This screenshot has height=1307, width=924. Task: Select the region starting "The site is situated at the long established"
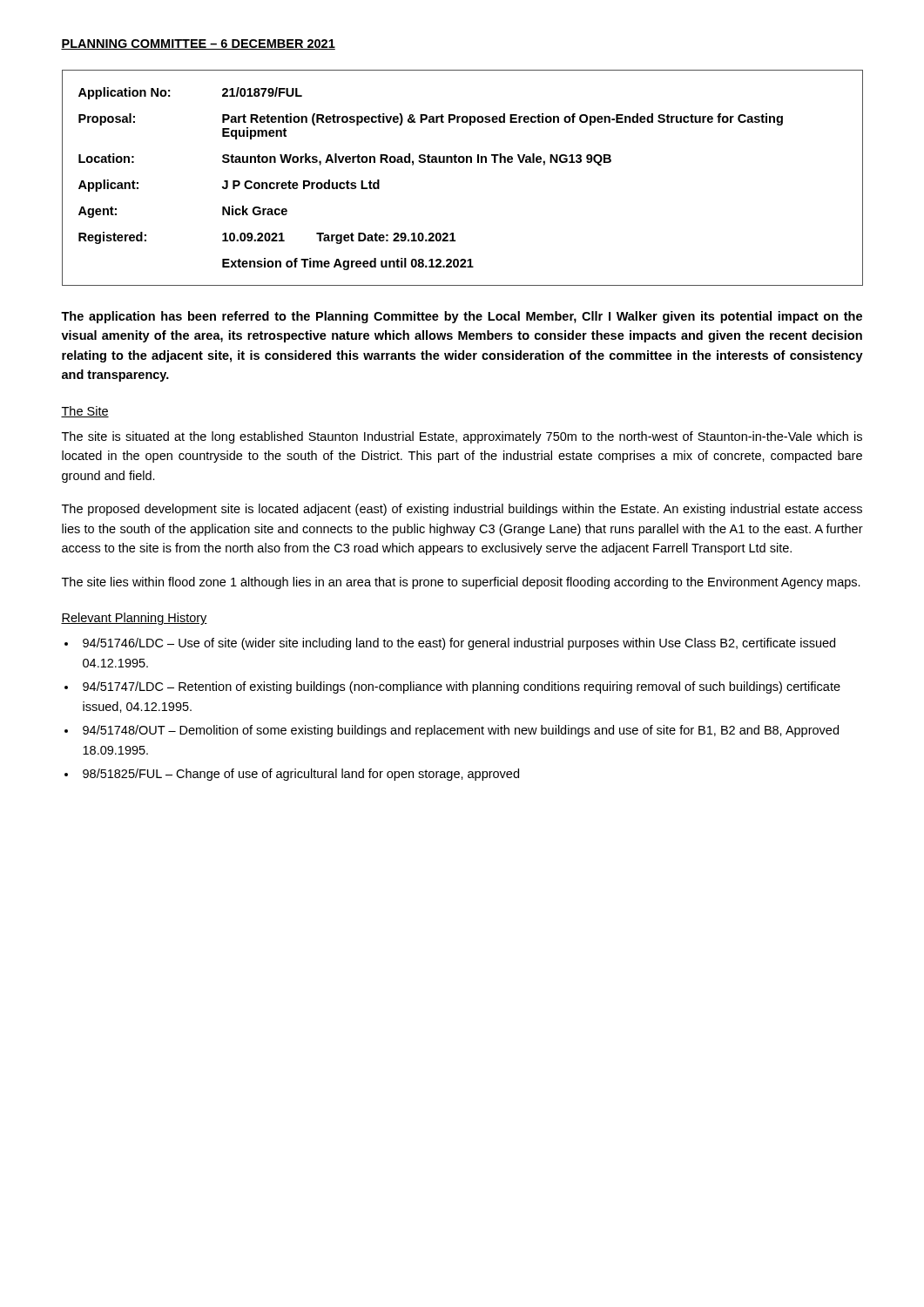[462, 456]
